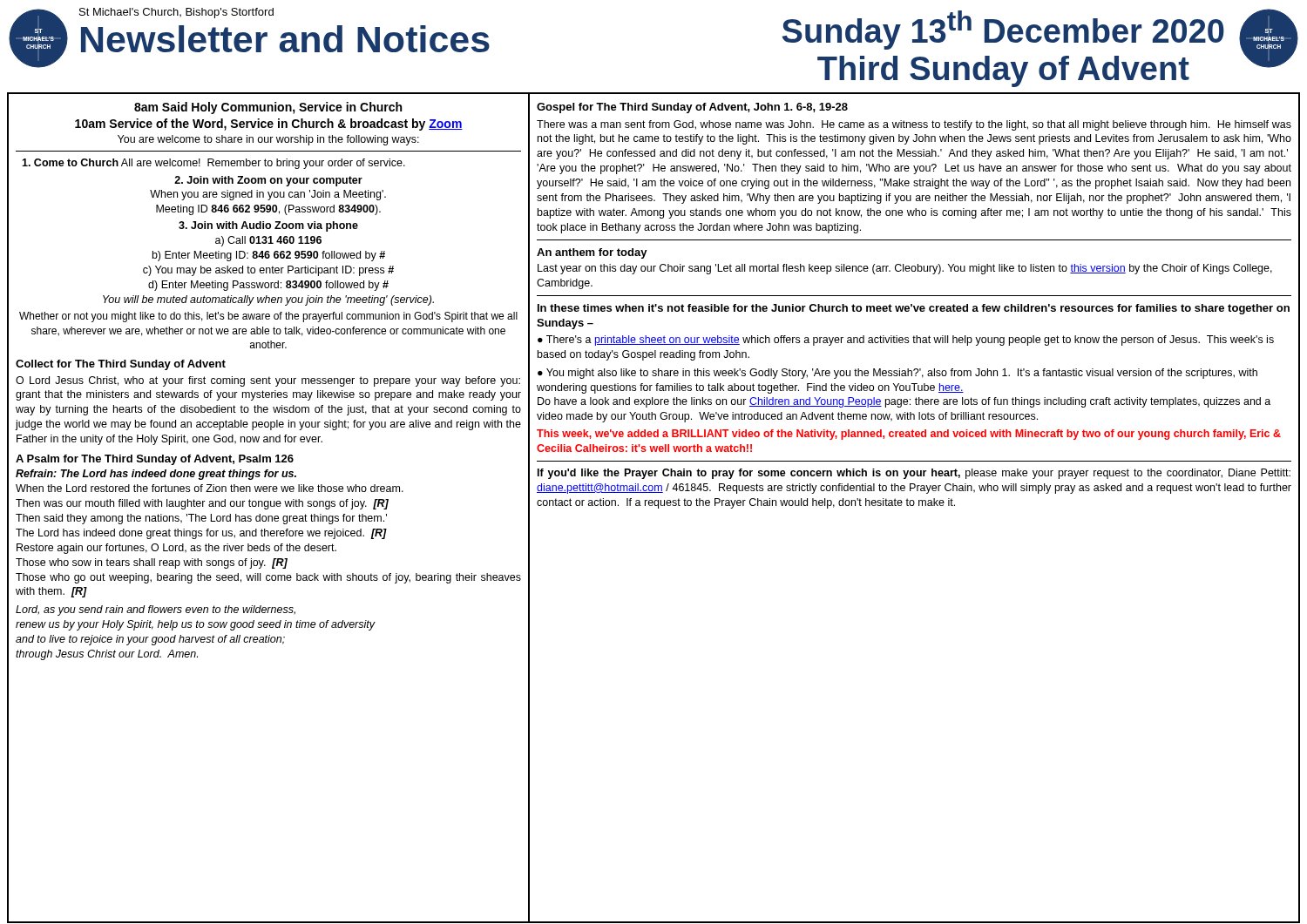Select the list item that says "Come to Church All are welcome! Remember to"

click(x=211, y=163)
